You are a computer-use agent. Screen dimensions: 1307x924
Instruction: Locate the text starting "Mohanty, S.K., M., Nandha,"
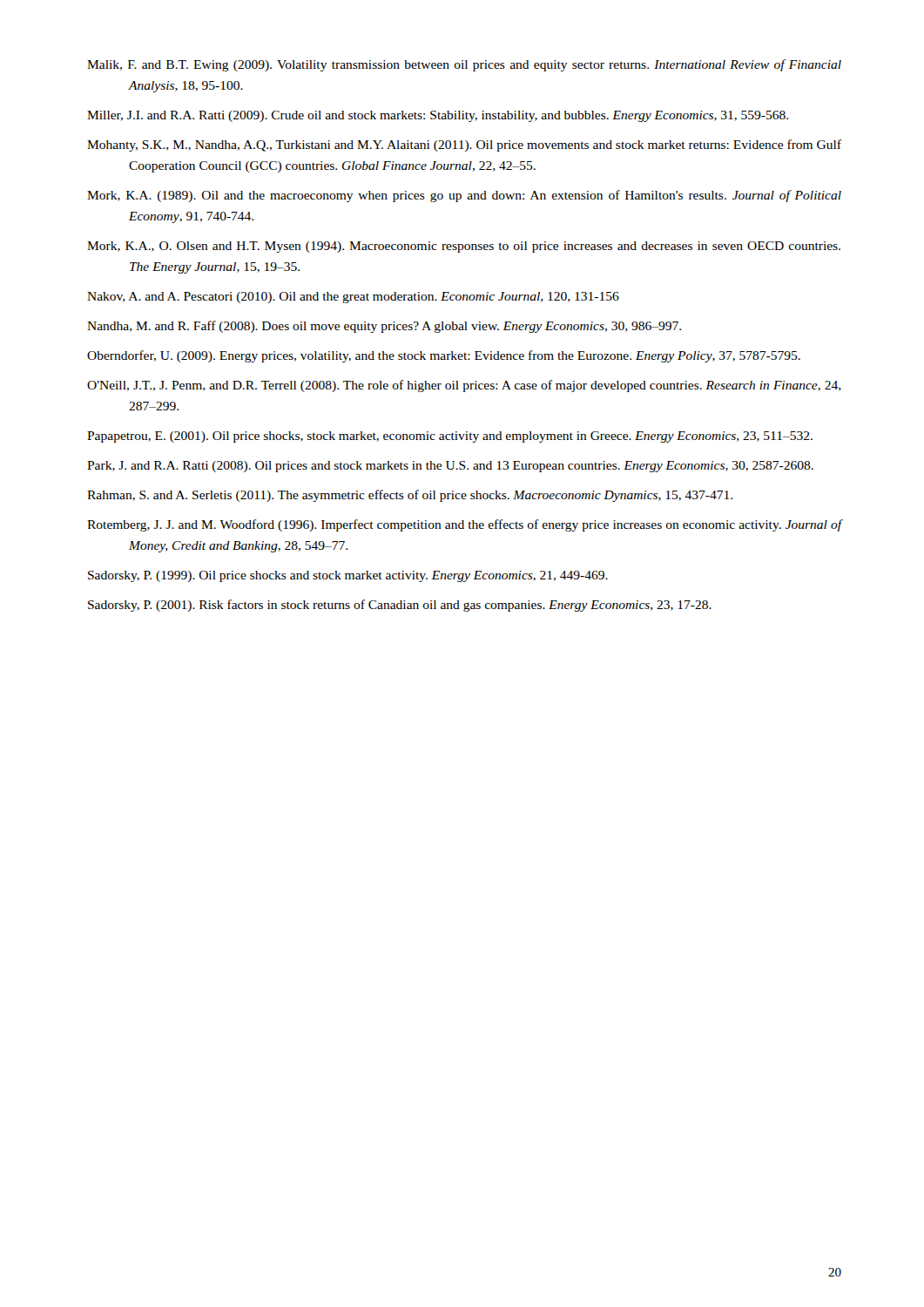click(464, 155)
